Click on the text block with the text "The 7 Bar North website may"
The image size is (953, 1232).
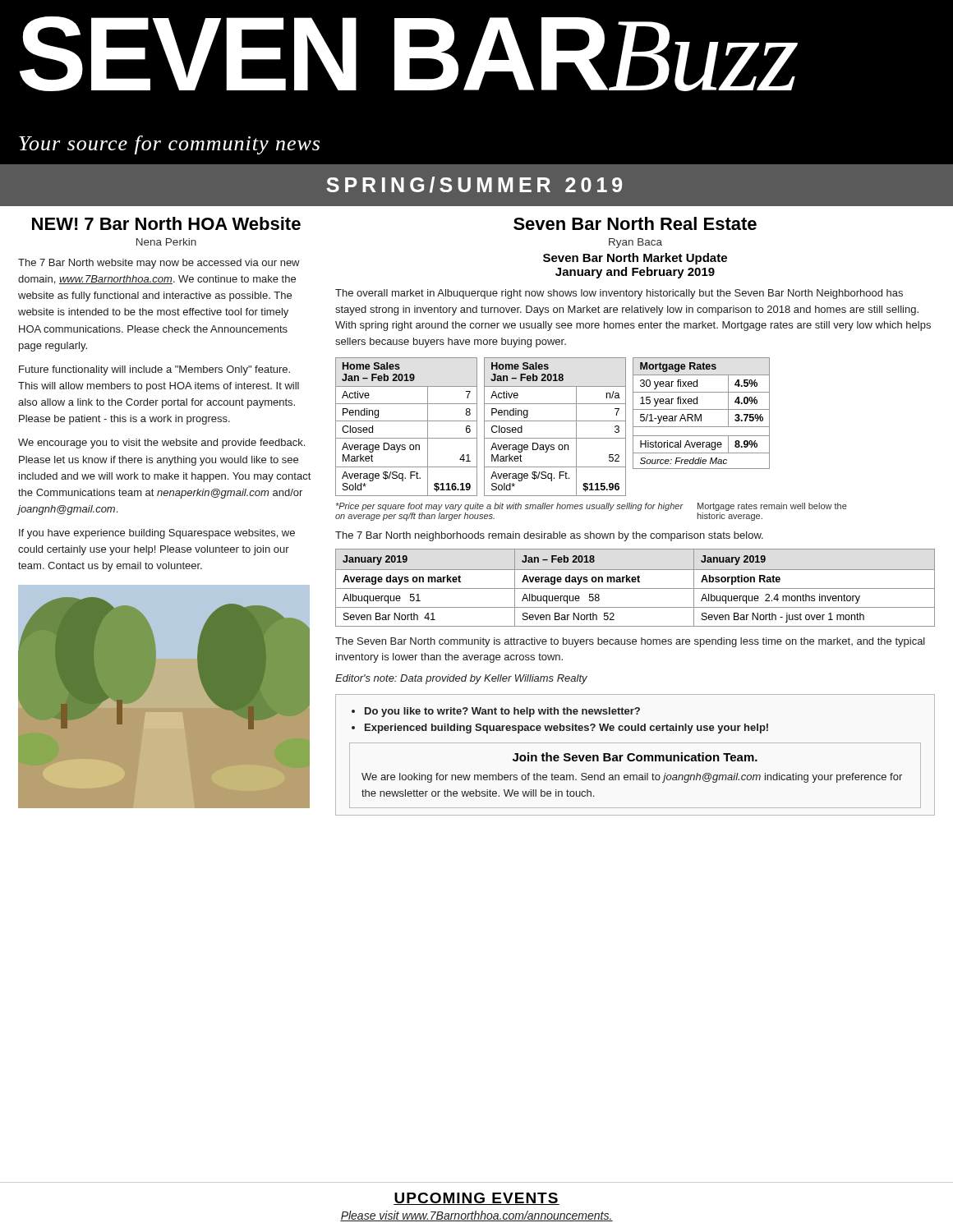[x=159, y=304]
